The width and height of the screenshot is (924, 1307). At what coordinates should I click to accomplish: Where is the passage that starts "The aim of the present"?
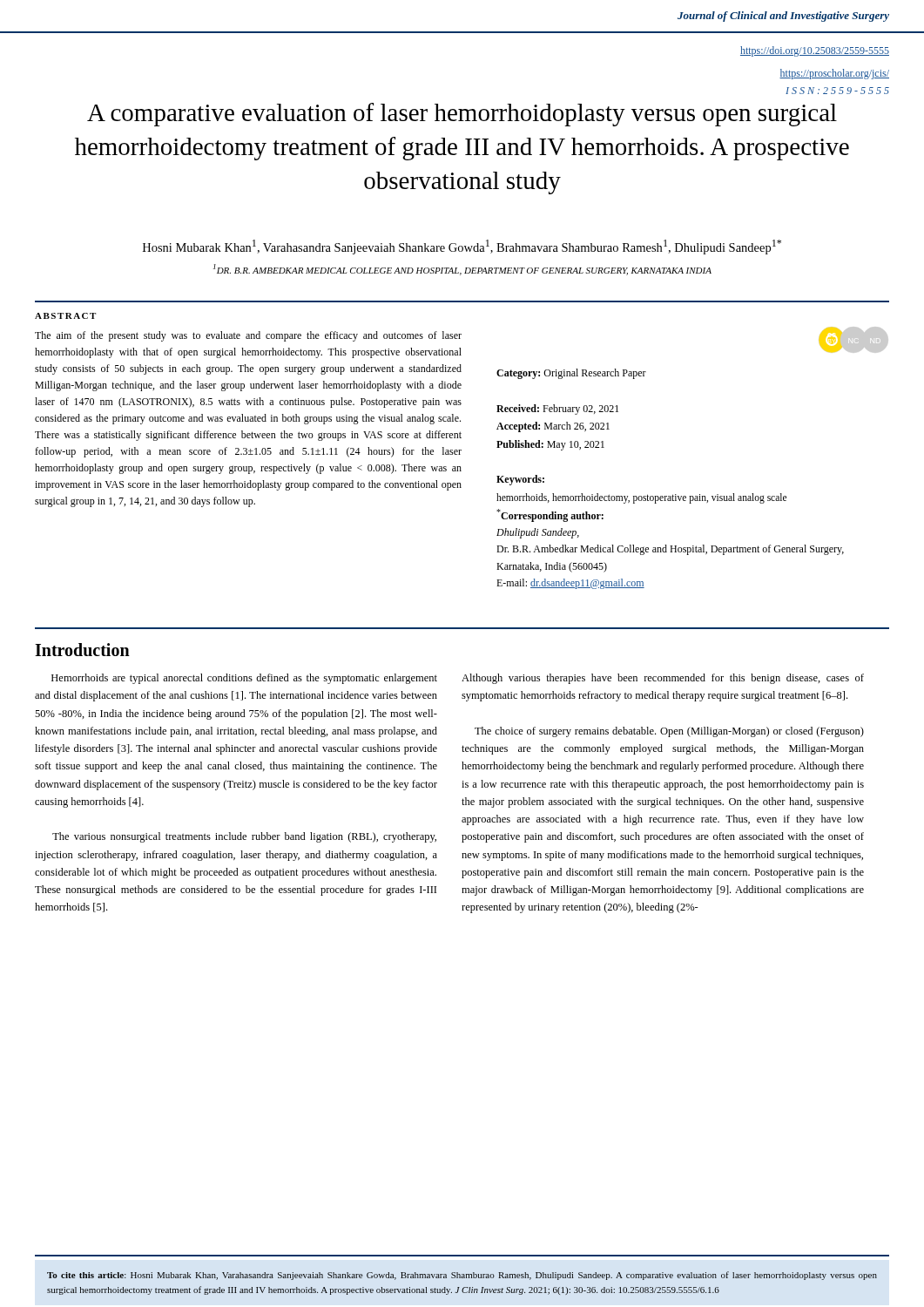tap(248, 418)
